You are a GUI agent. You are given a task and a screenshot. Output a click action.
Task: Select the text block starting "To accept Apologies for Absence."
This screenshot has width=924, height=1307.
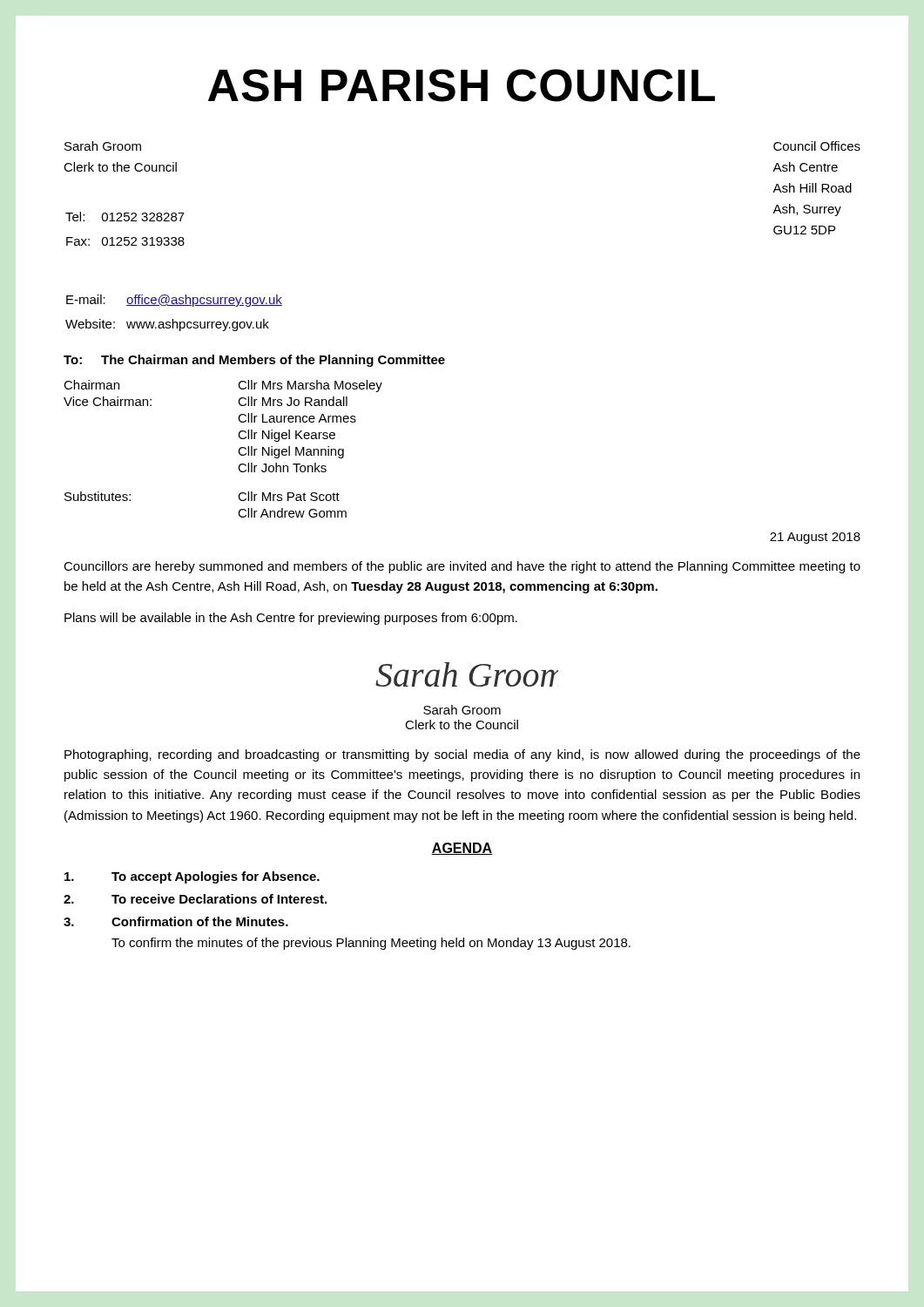(192, 877)
